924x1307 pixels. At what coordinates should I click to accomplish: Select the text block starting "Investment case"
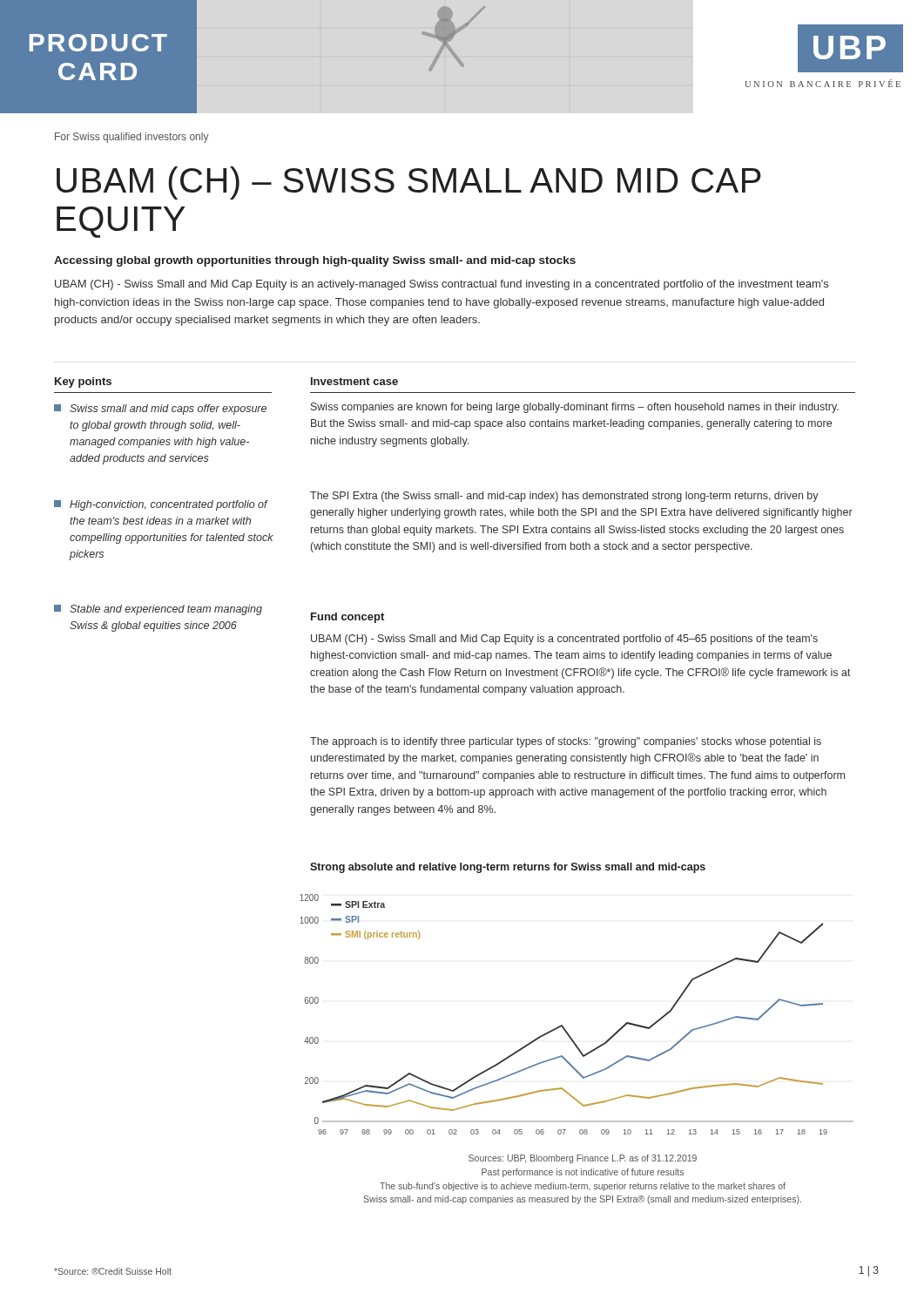[x=354, y=381]
